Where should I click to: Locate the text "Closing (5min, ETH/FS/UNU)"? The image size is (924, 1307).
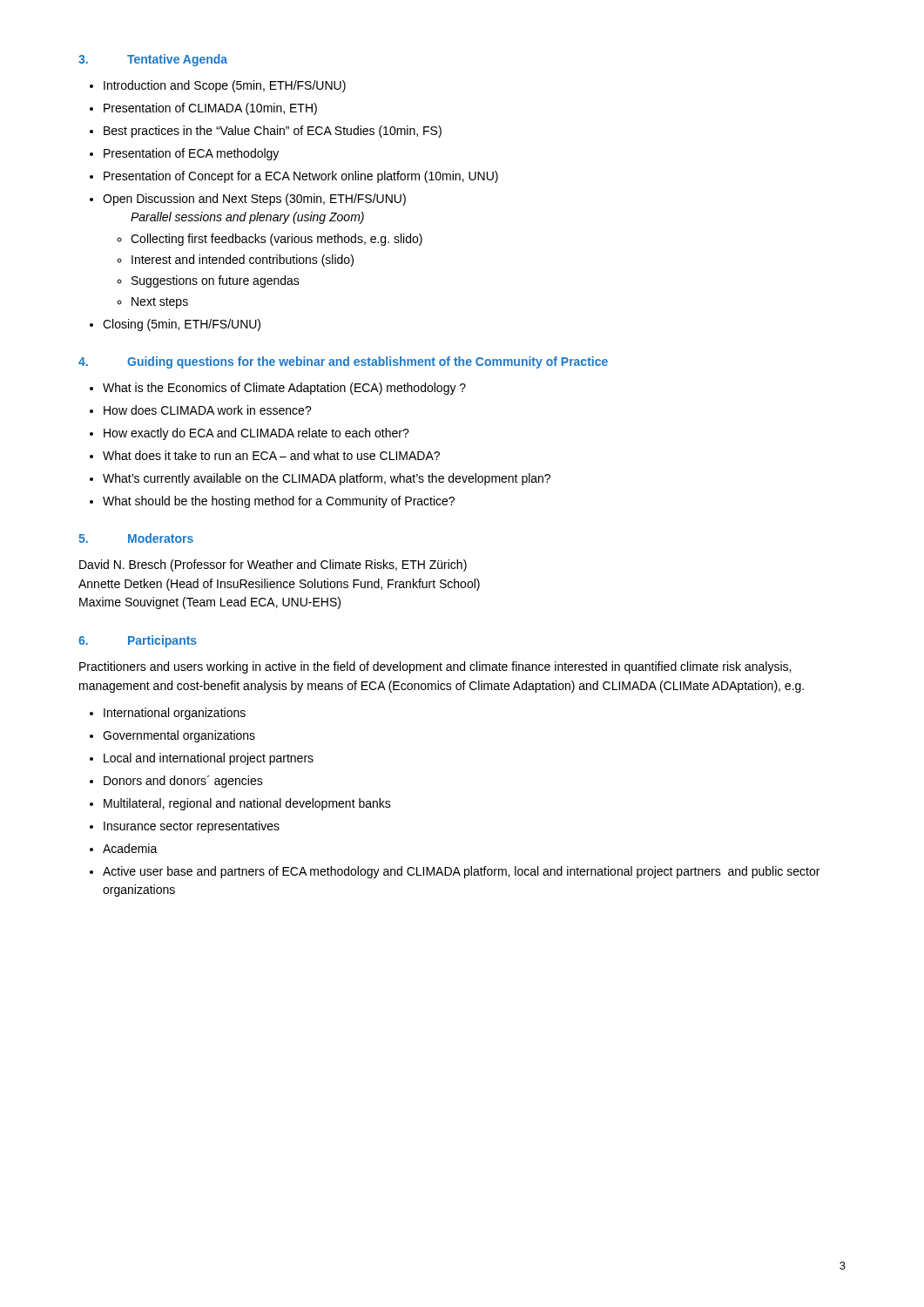(182, 324)
